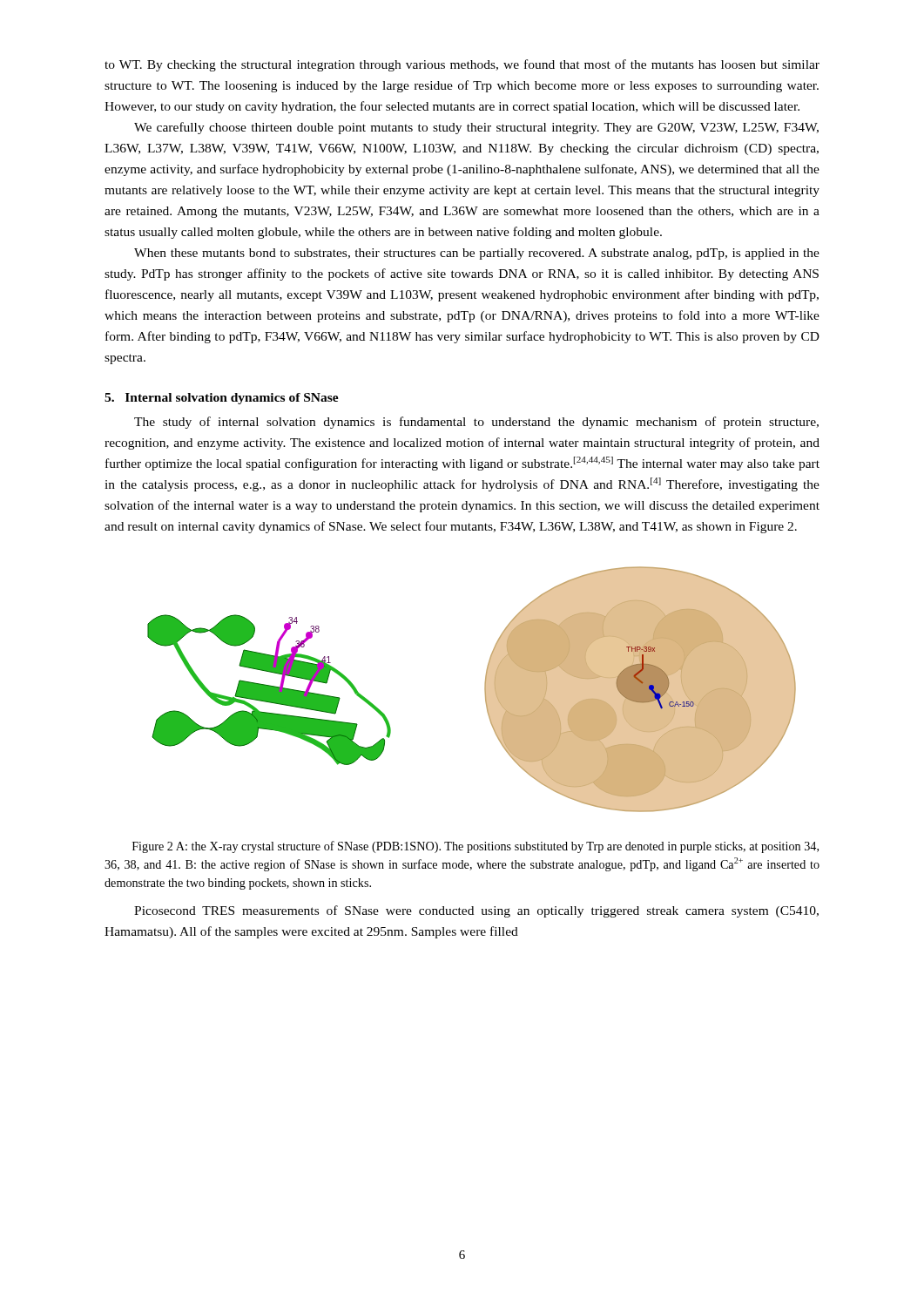Click on the text block that reads "to WT. By"
The image size is (924, 1307).
[x=462, y=85]
